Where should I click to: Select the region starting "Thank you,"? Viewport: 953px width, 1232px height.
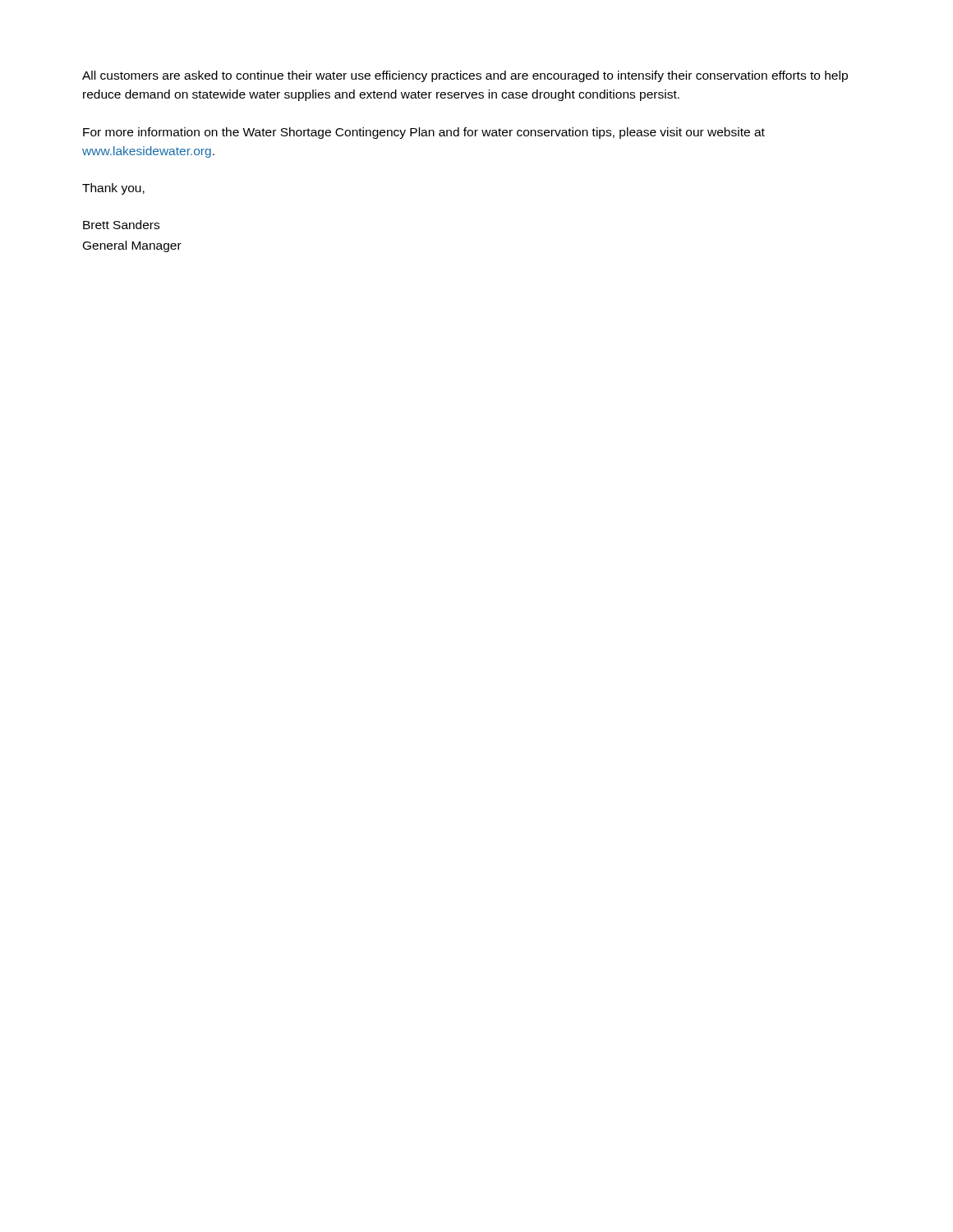tap(114, 188)
